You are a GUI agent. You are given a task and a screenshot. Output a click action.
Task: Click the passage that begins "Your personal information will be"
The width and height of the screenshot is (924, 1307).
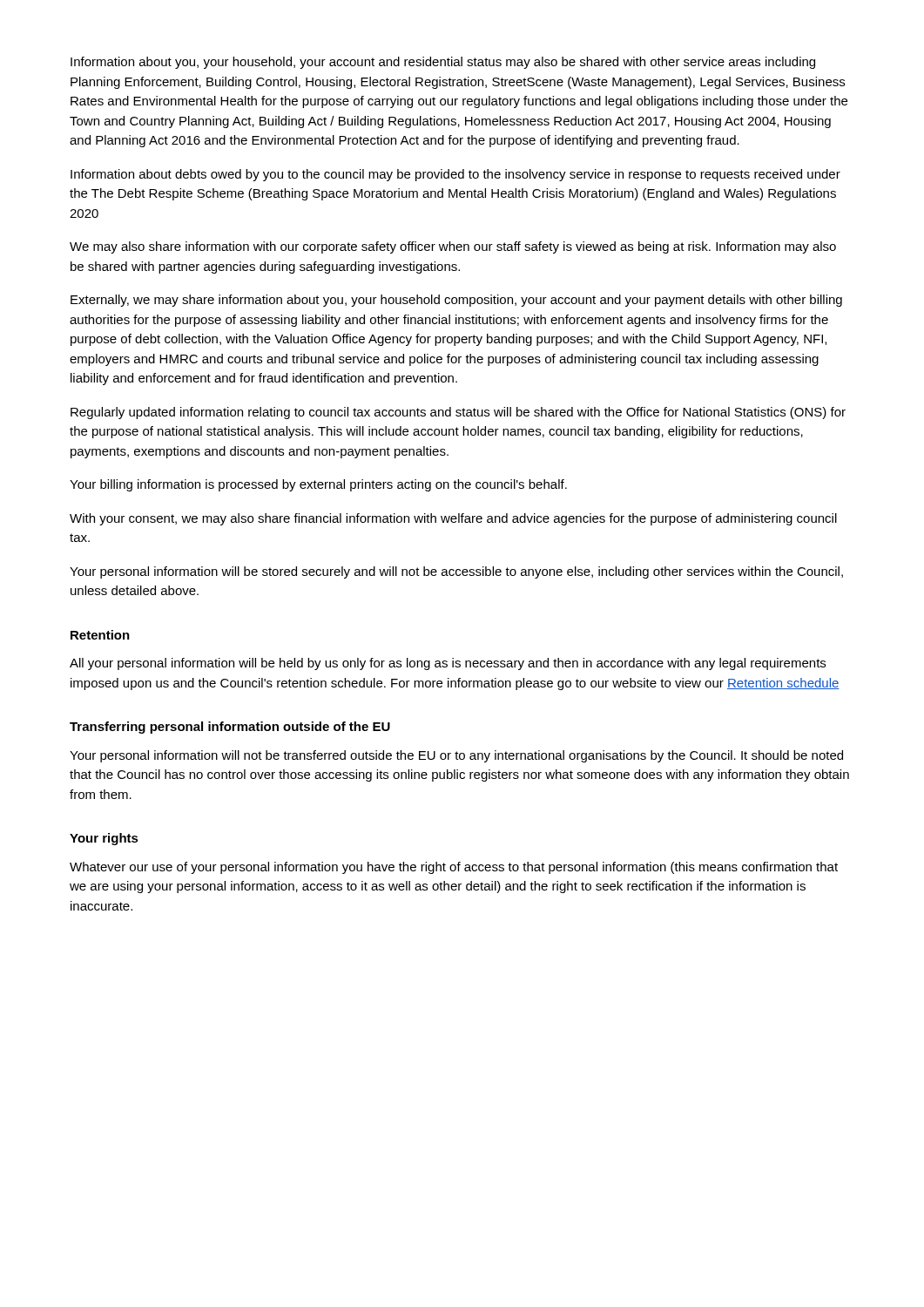pyautogui.click(x=457, y=581)
